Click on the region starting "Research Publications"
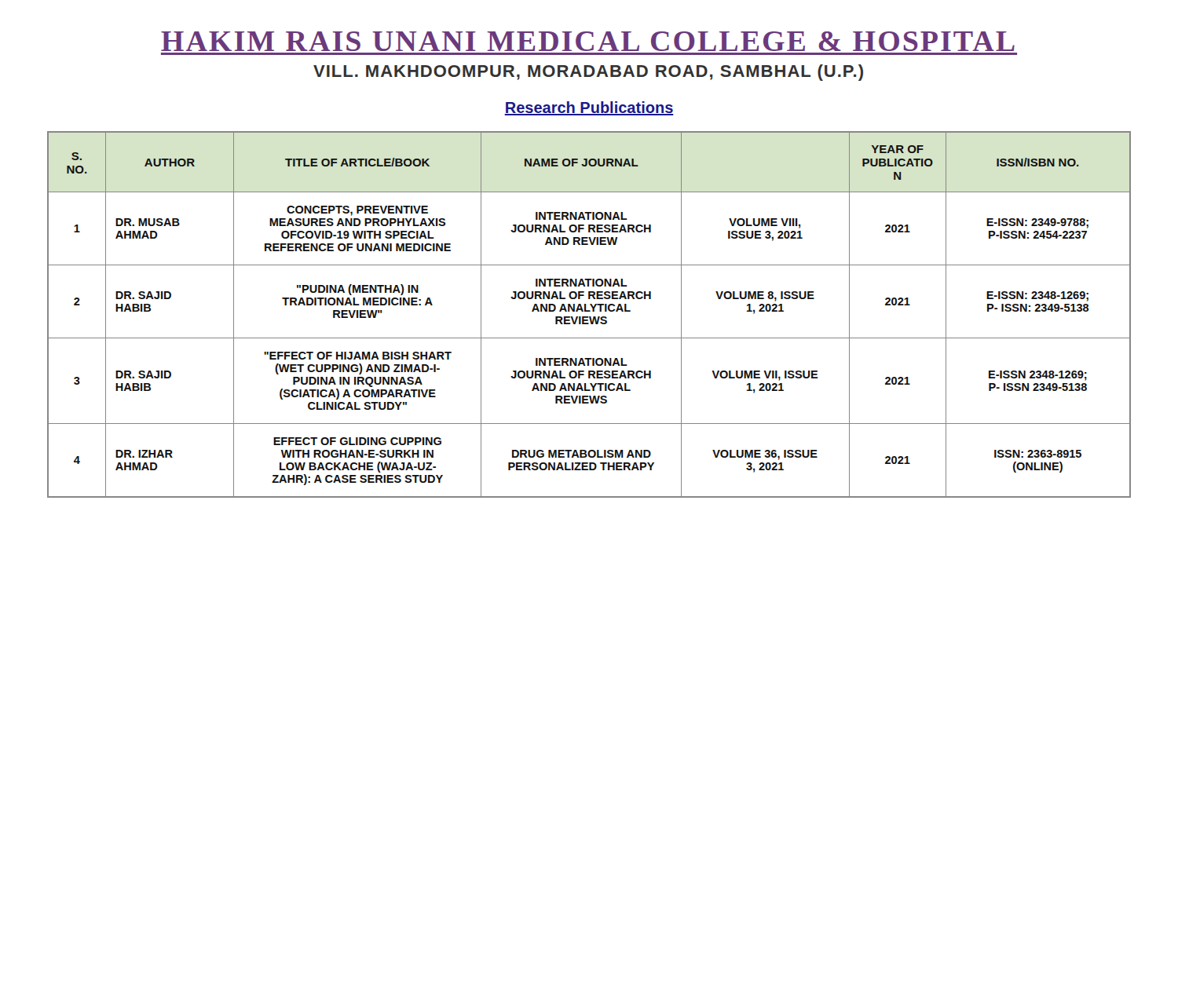This screenshot has width=1178, height=1008. (589, 108)
